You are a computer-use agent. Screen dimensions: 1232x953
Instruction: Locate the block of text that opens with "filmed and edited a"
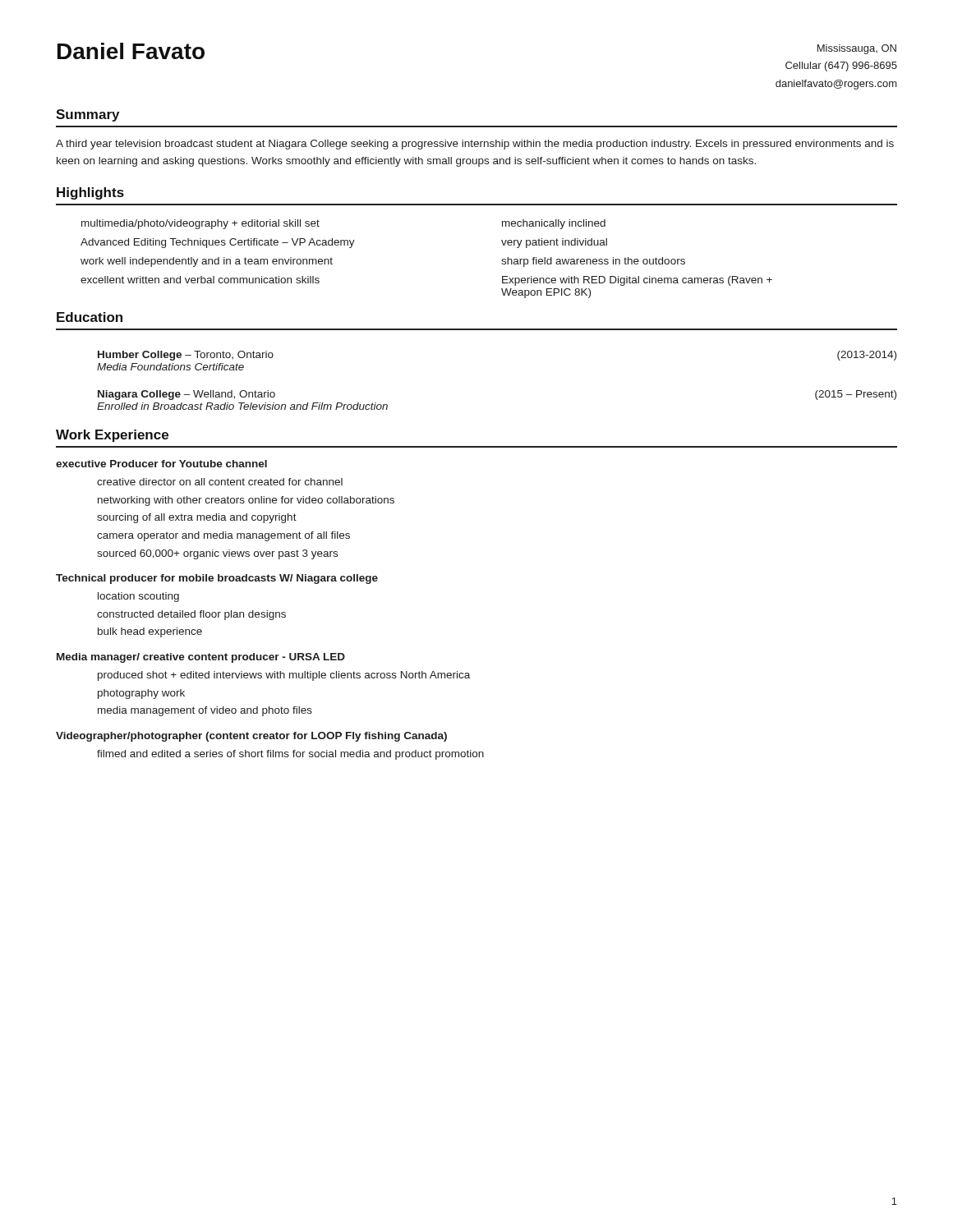291,753
